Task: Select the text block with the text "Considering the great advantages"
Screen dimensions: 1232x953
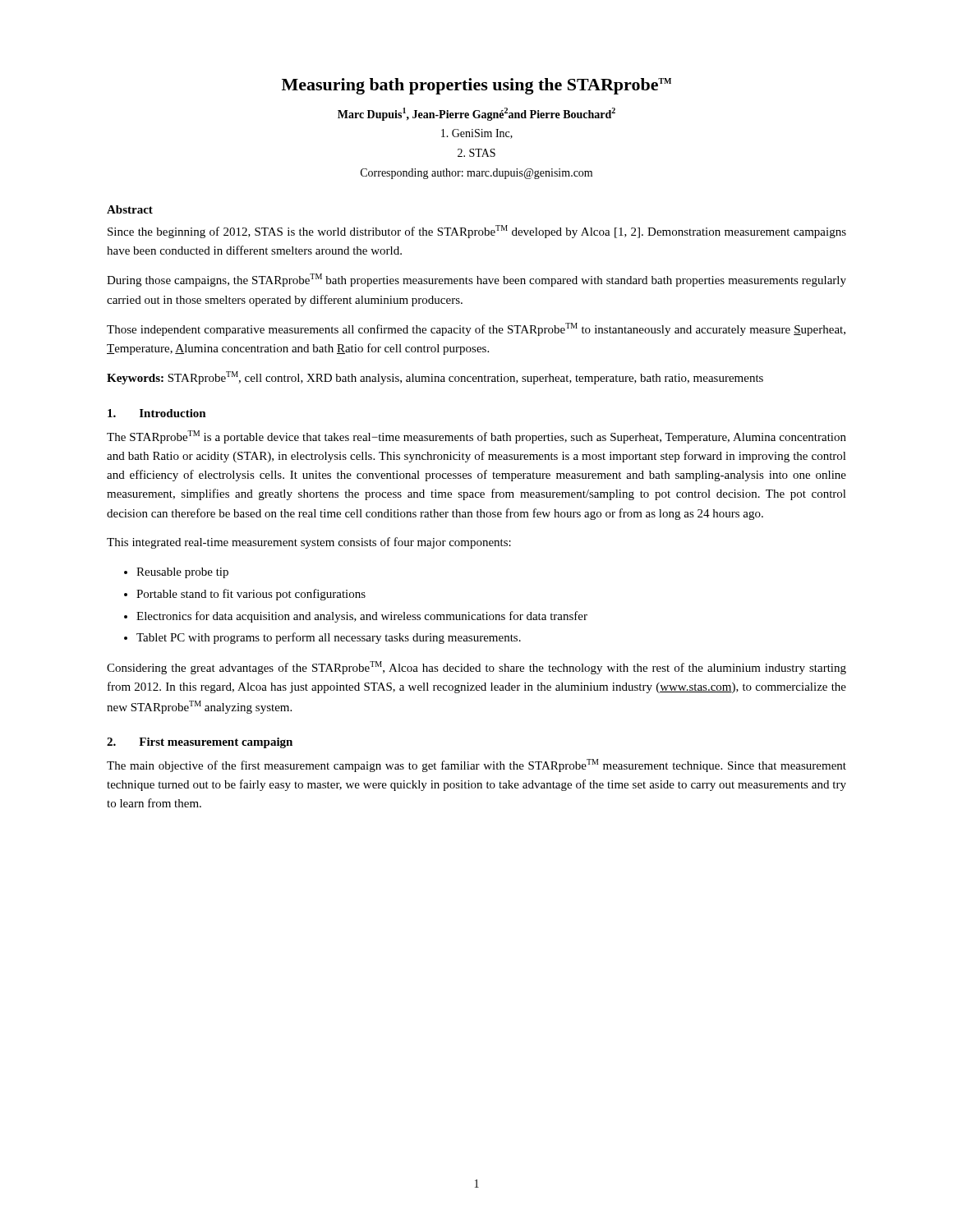Action: 476,687
